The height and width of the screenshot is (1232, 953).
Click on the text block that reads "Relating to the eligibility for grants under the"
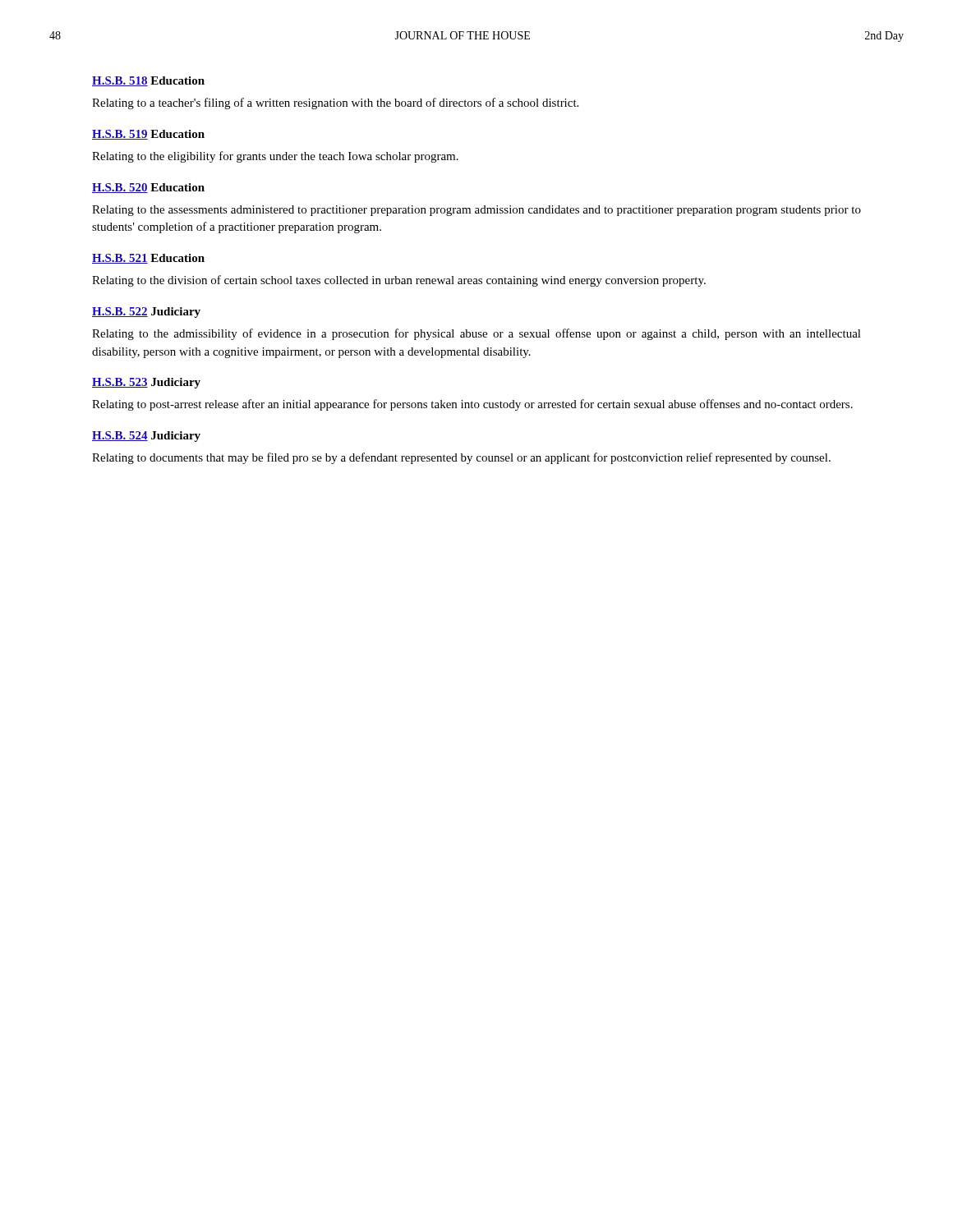(275, 156)
